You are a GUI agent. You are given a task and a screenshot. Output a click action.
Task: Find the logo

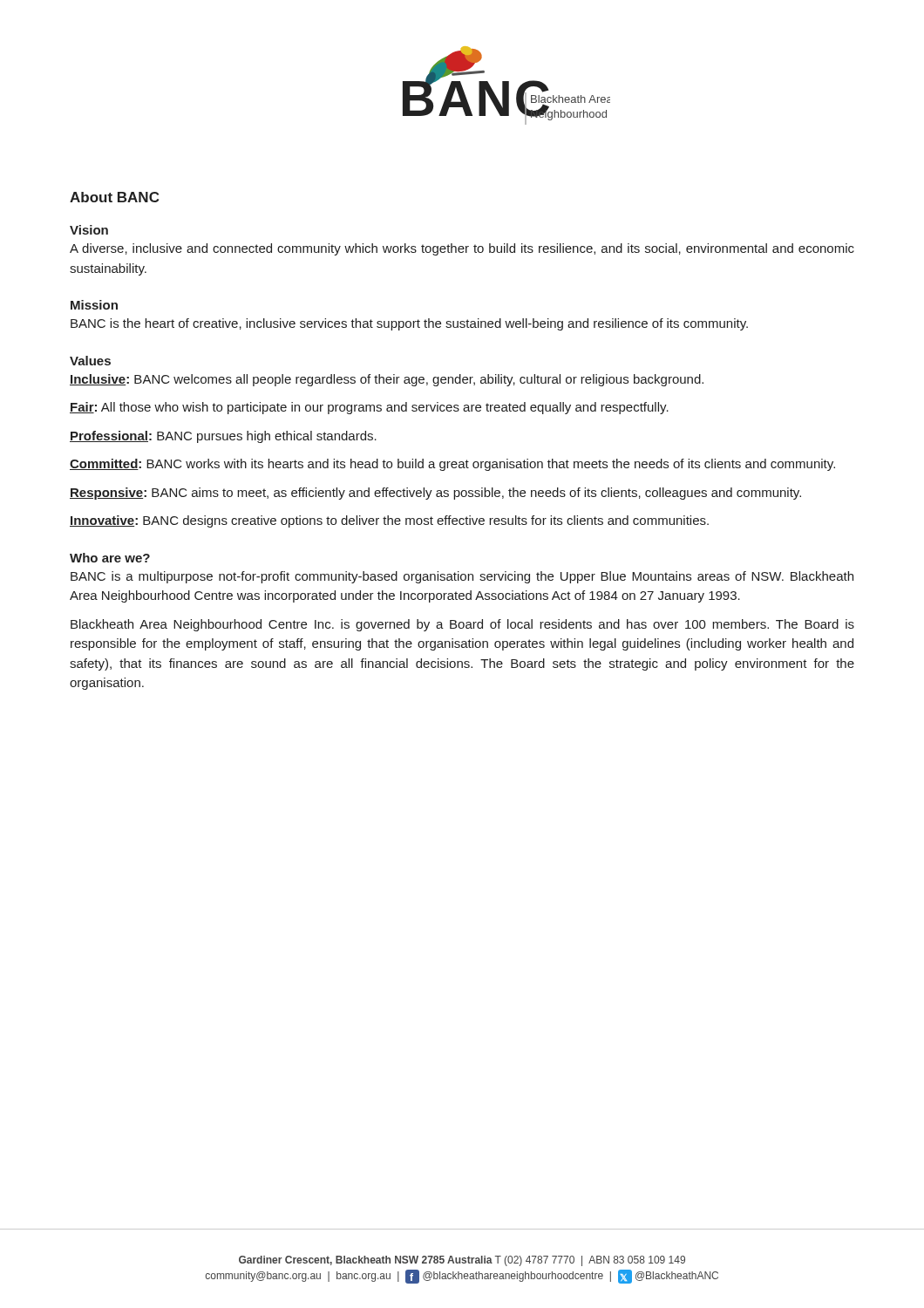462,90
